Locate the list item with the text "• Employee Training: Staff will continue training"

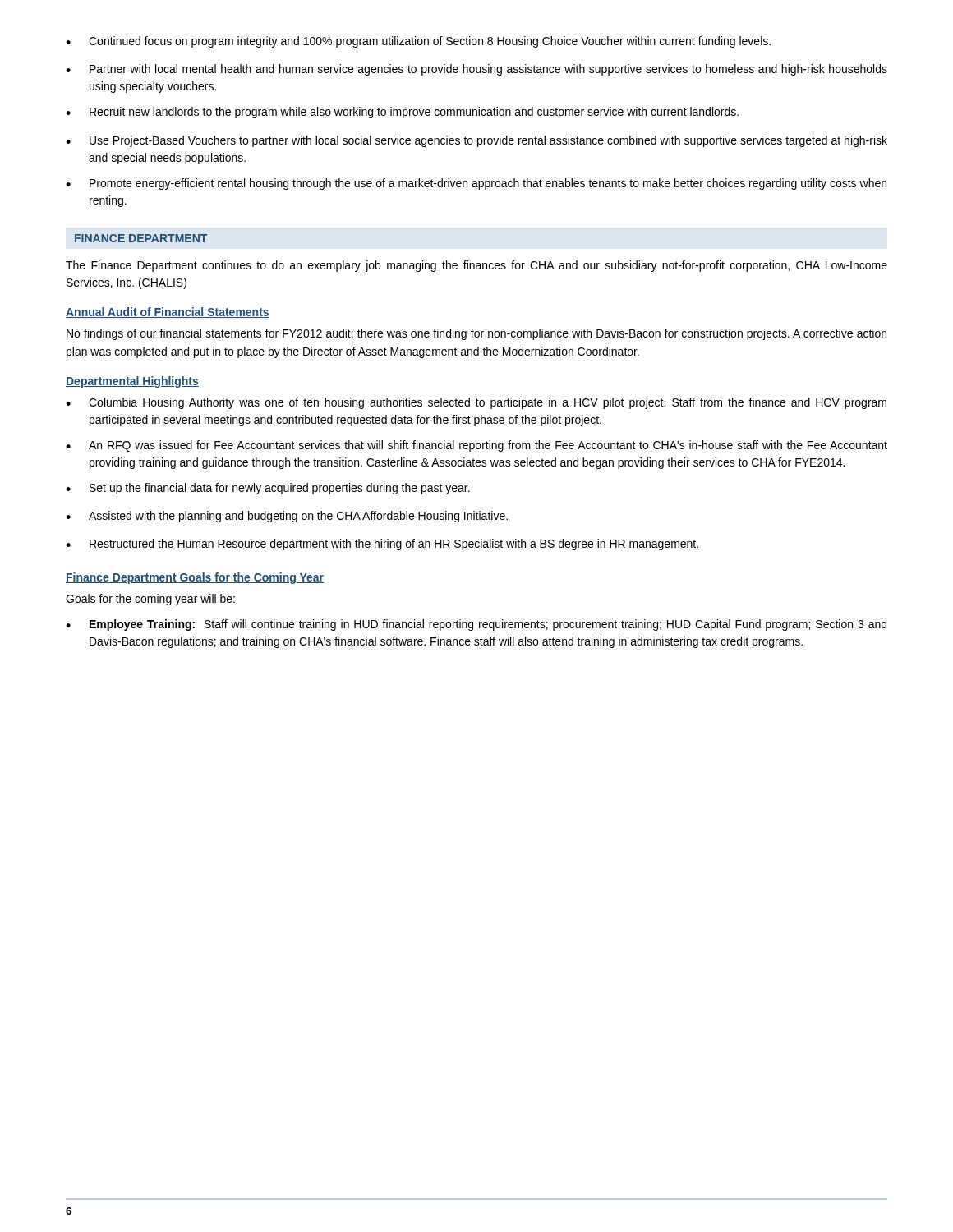(x=476, y=634)
